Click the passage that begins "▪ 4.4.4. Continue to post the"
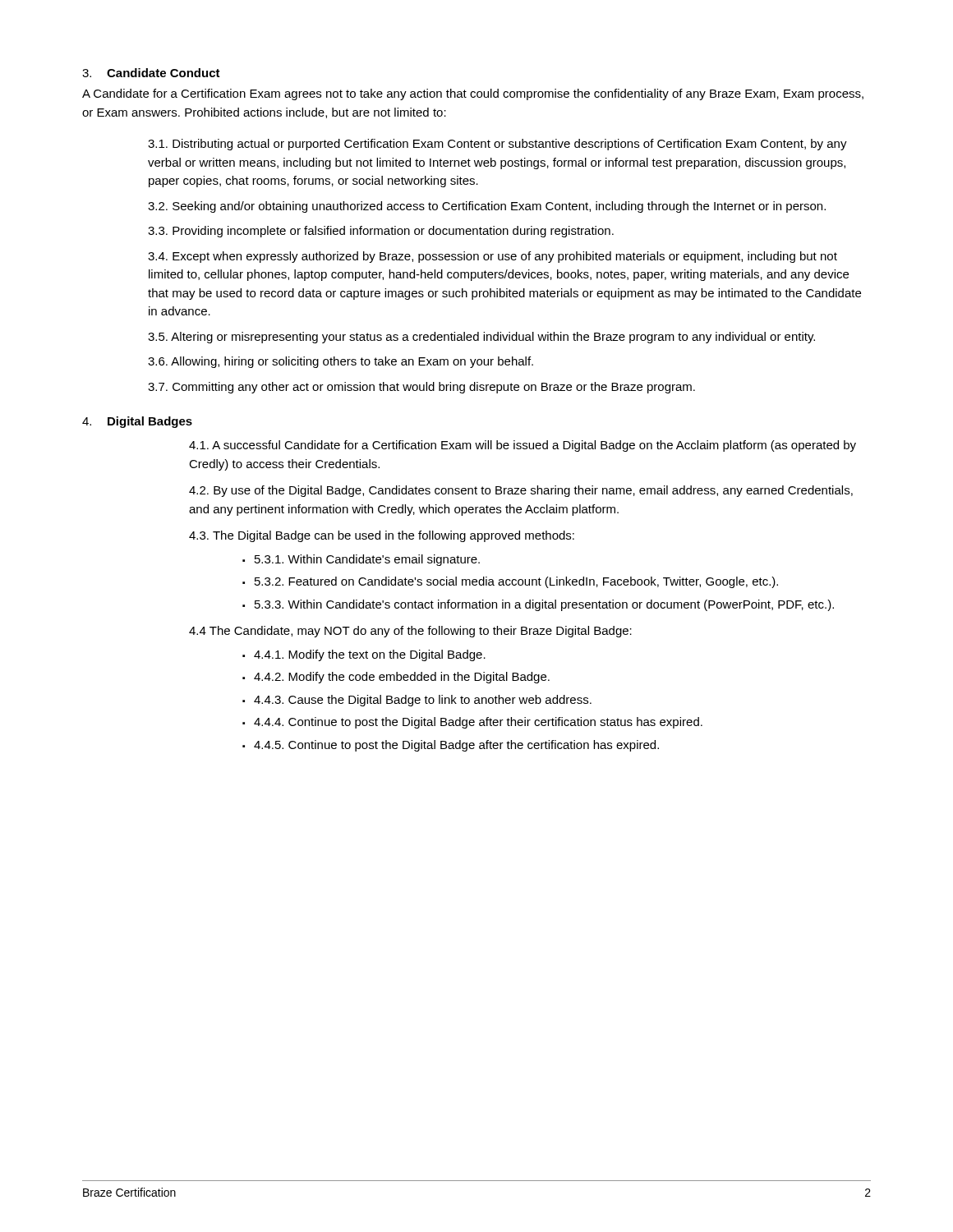This screenshot has width=953, height=1232. 473,722
